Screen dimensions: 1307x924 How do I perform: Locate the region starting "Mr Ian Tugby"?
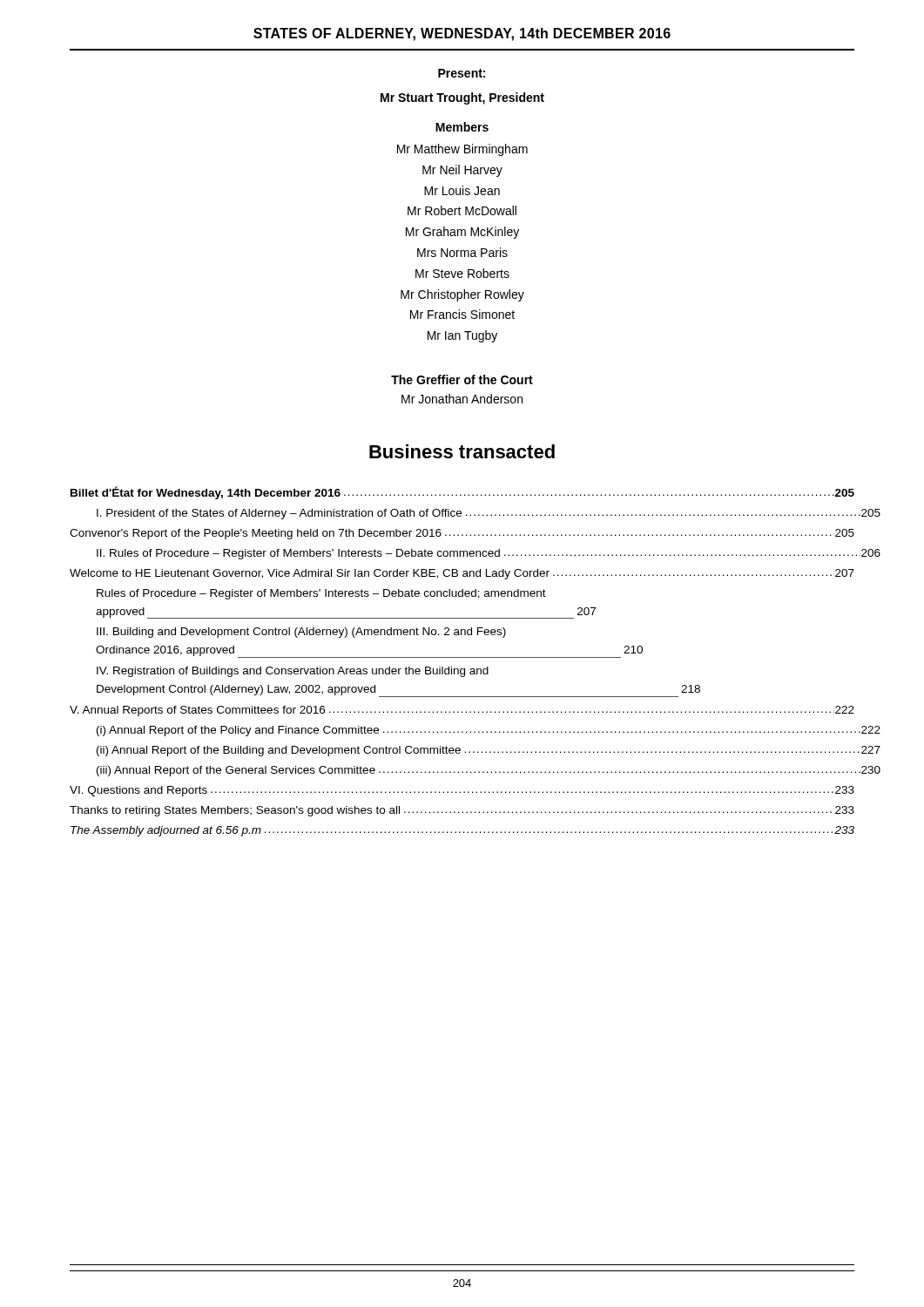tap(462, 336)
